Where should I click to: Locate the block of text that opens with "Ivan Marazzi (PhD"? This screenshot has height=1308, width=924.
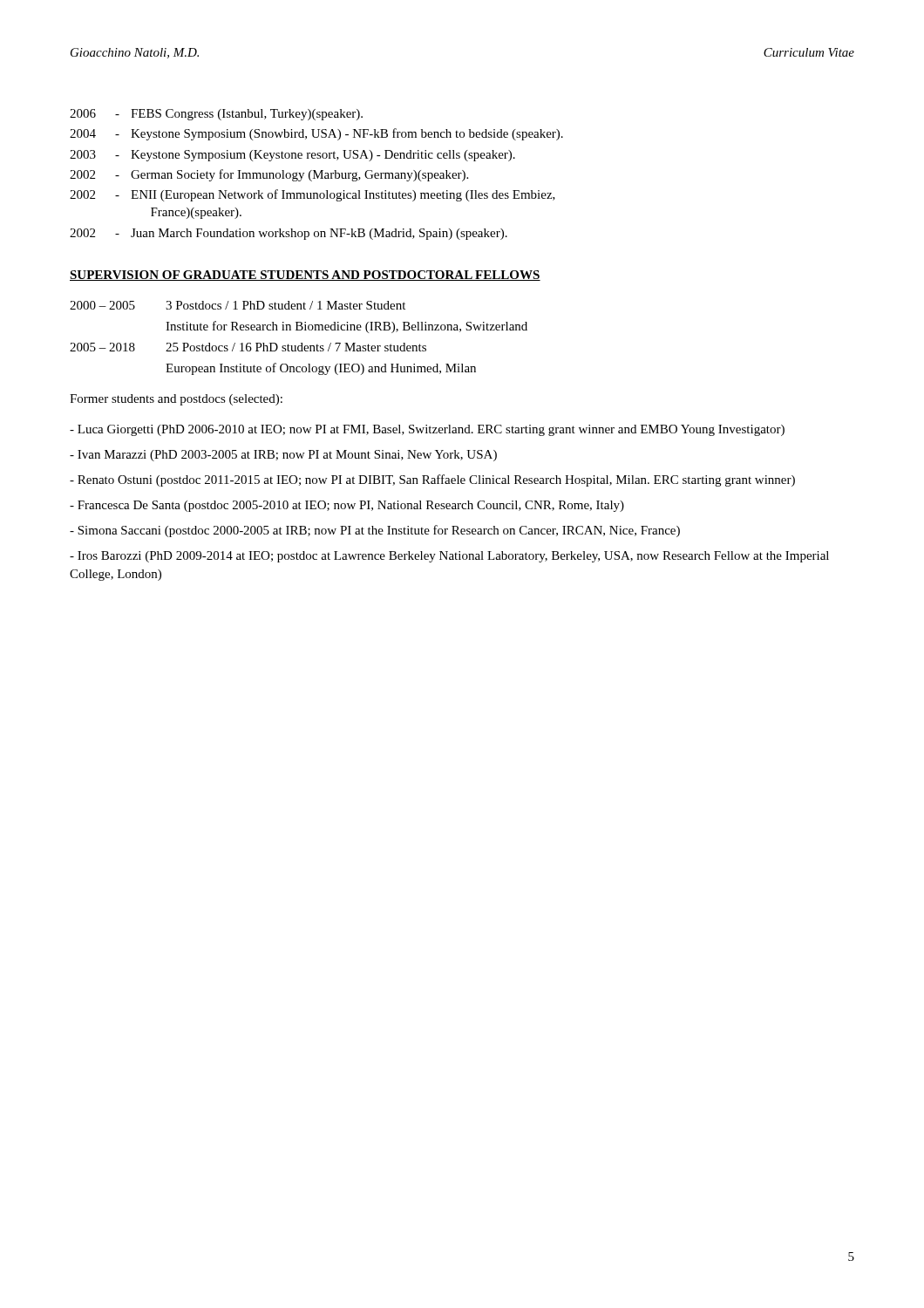pos(283,454)
